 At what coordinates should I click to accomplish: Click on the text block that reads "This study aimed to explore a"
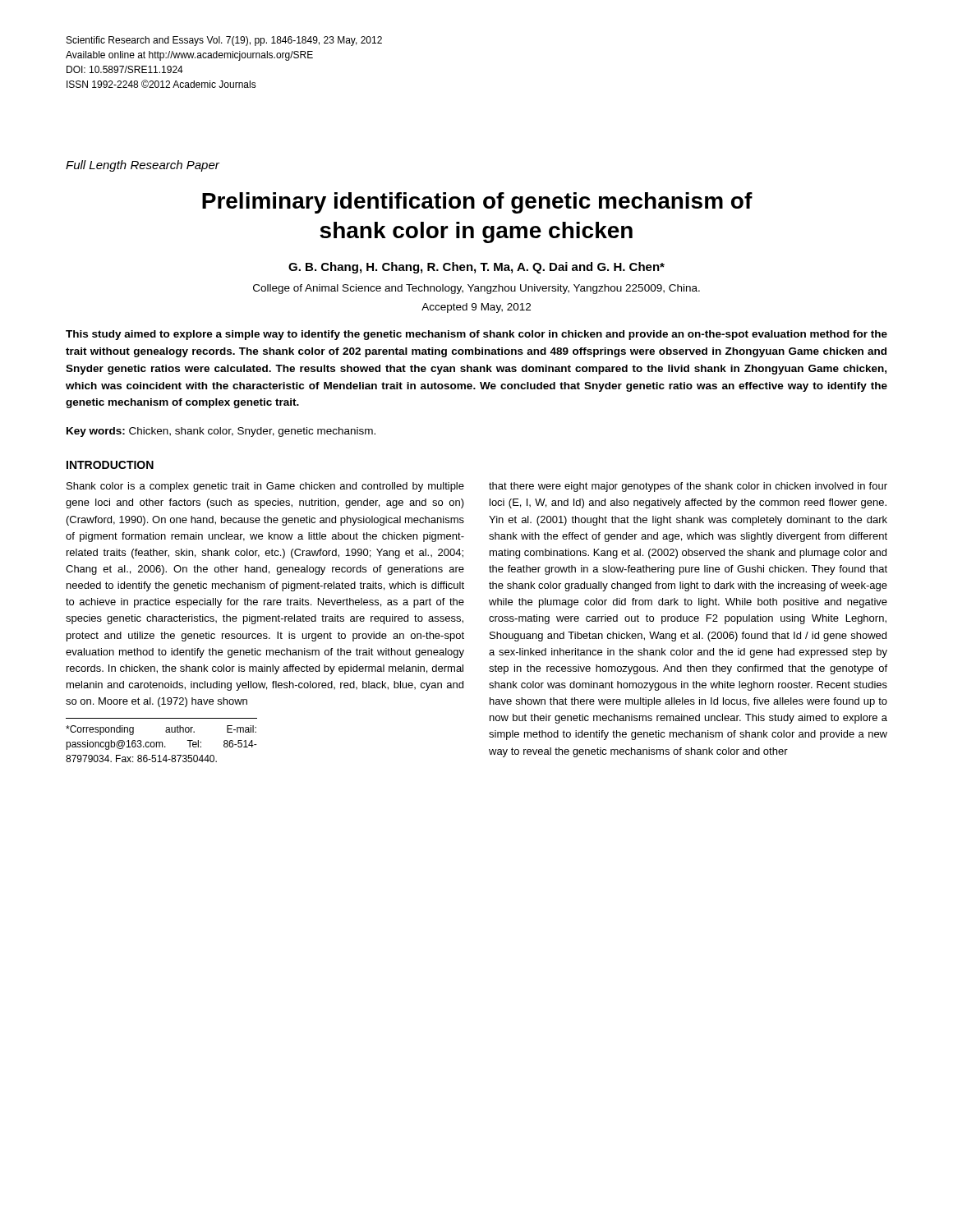tap(476, 368)
